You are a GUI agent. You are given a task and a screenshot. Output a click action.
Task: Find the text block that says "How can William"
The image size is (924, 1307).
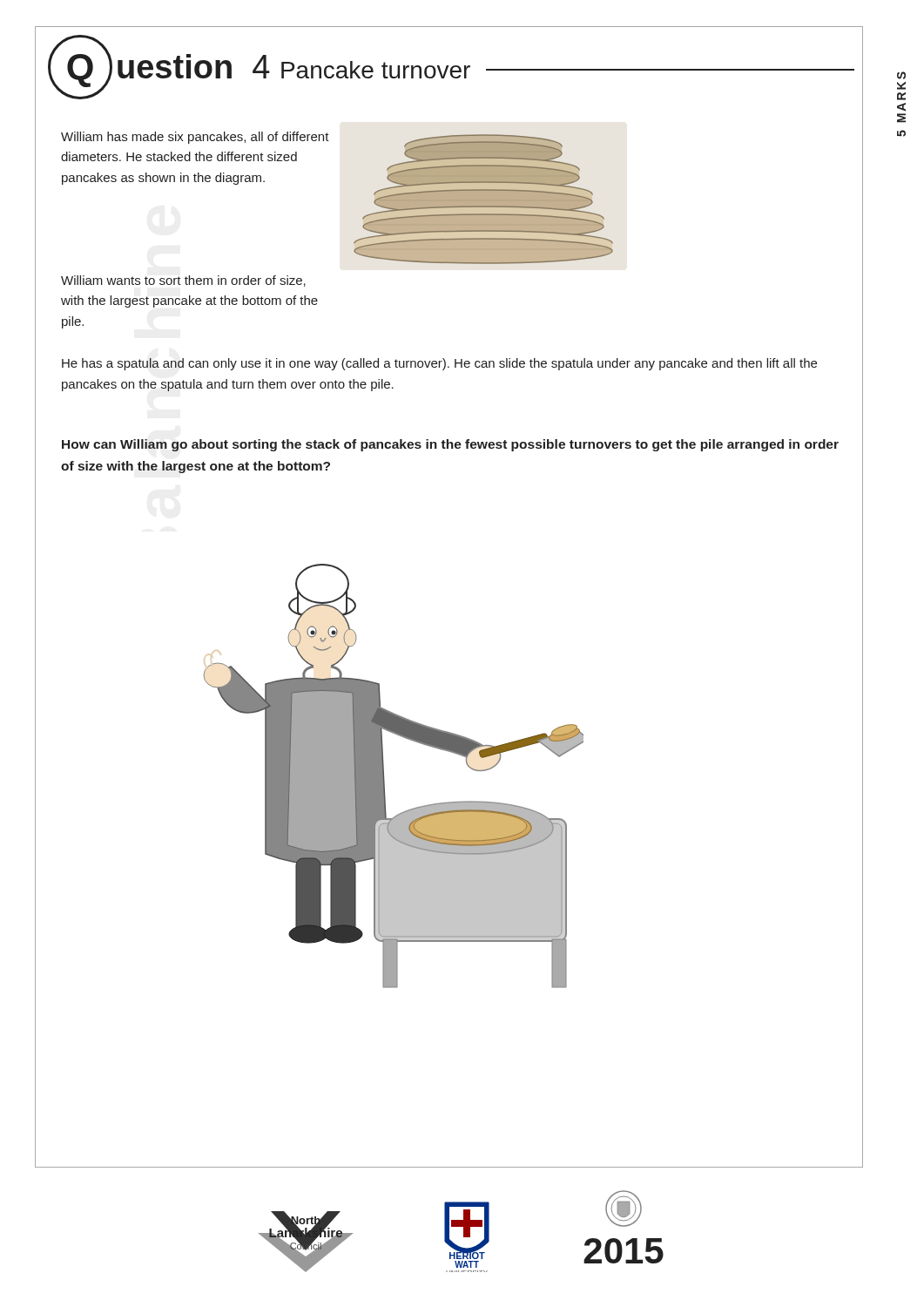pyautogui.click(x=450, y=455)
